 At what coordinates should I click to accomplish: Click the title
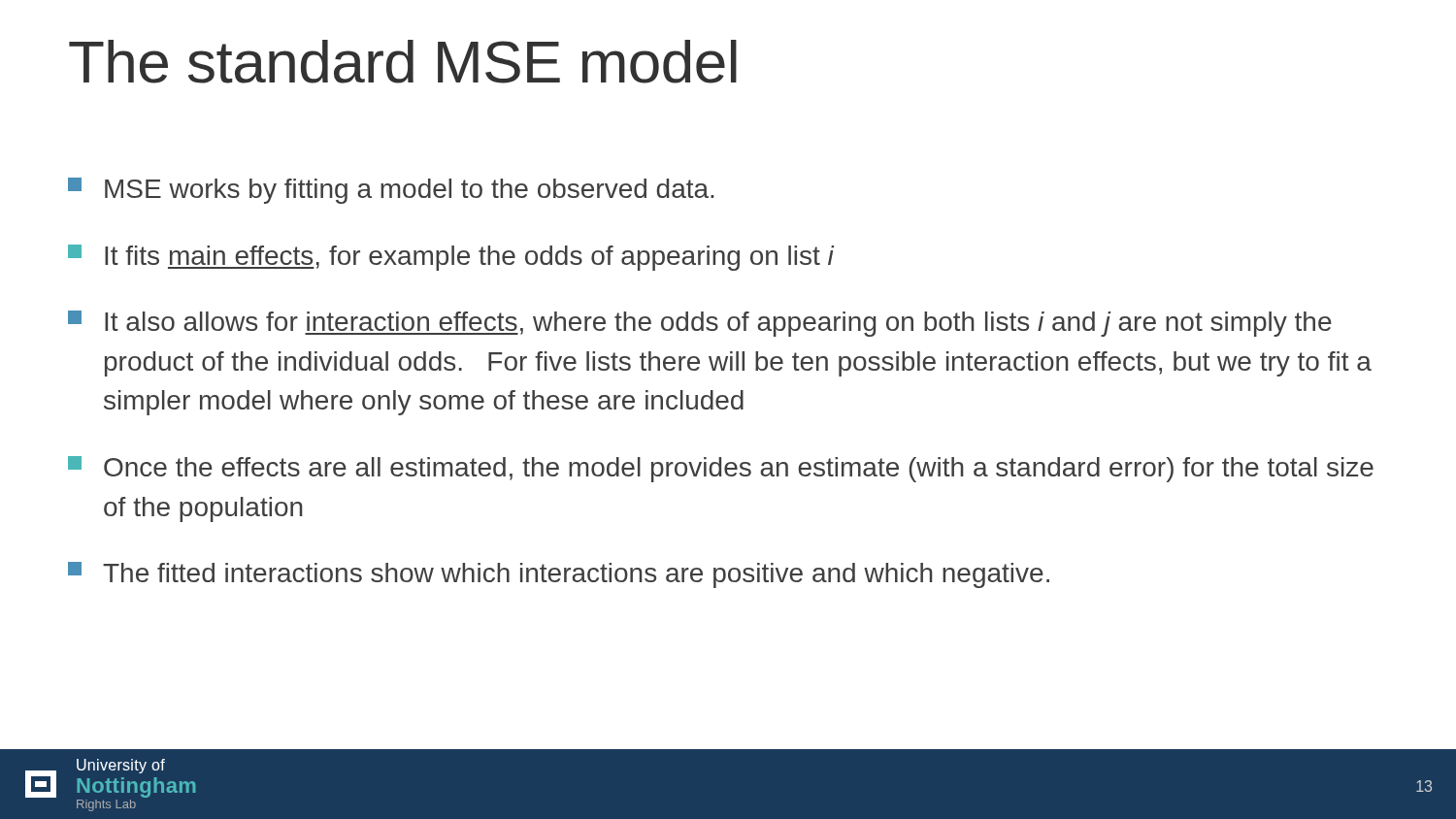tap(404, 62)
